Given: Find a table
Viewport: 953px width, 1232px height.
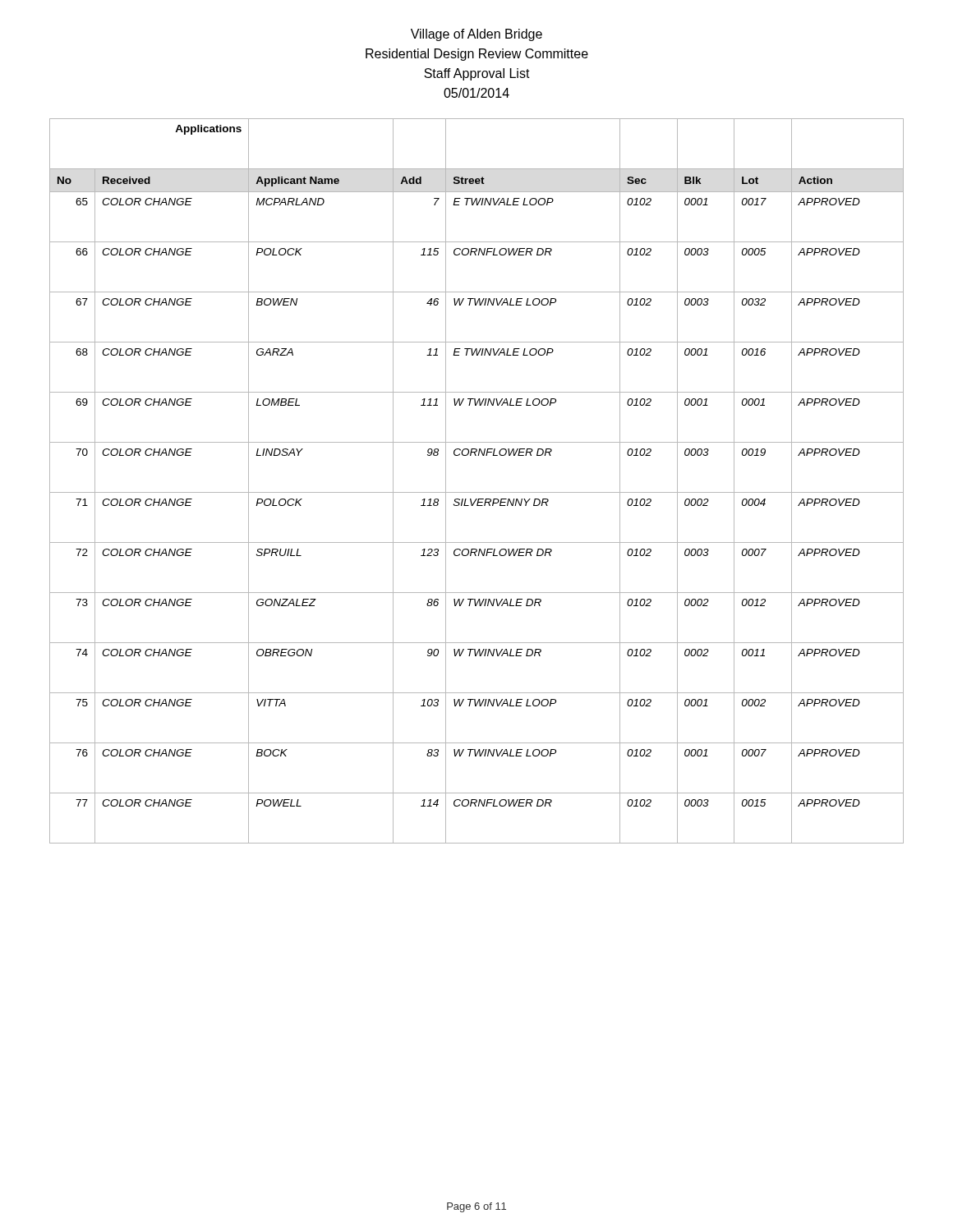Looking at the screenshot, I should [476, 481].
